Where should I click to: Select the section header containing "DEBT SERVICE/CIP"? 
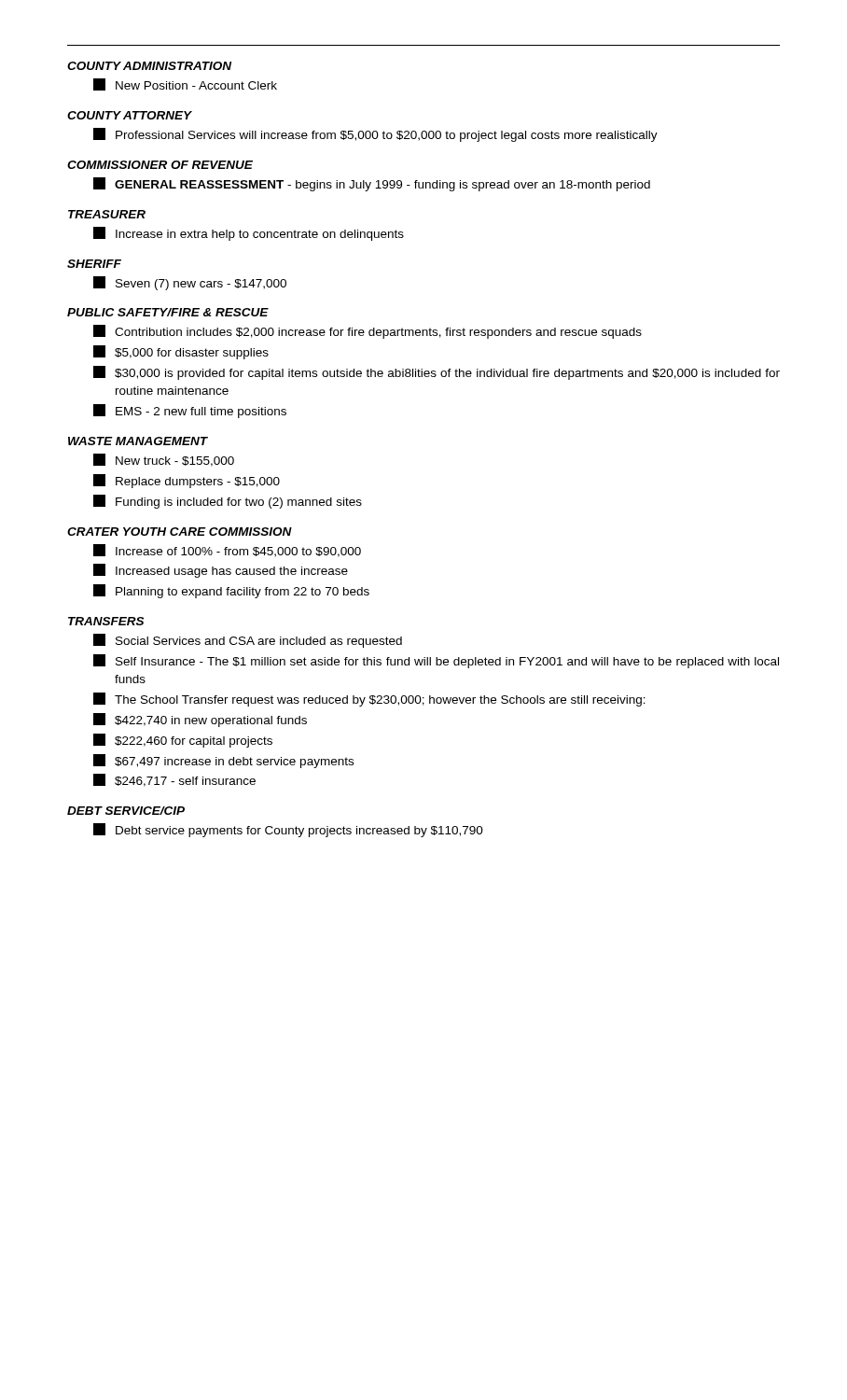(126, 811)
